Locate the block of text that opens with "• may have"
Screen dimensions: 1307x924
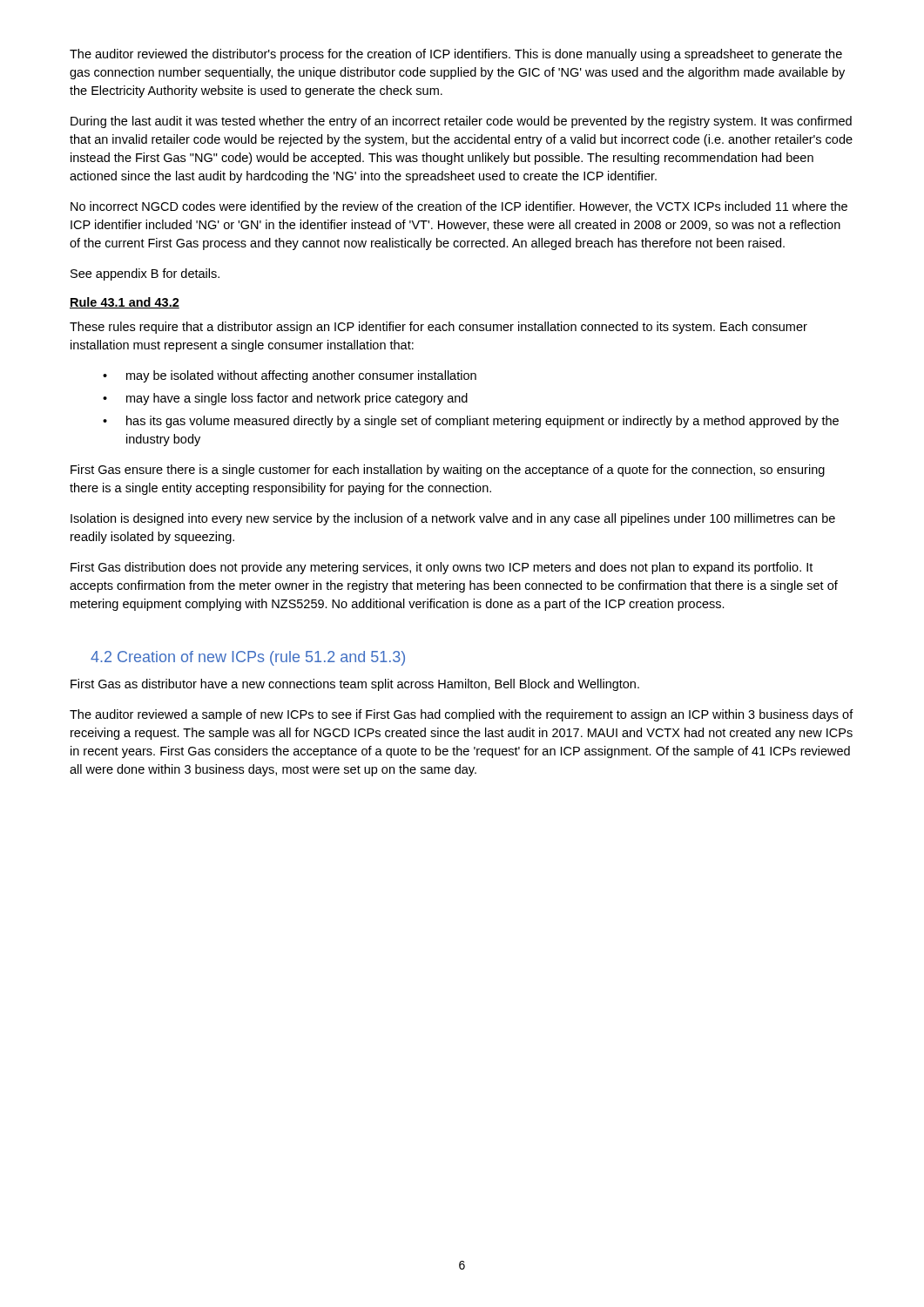click(x=285, y=399)
